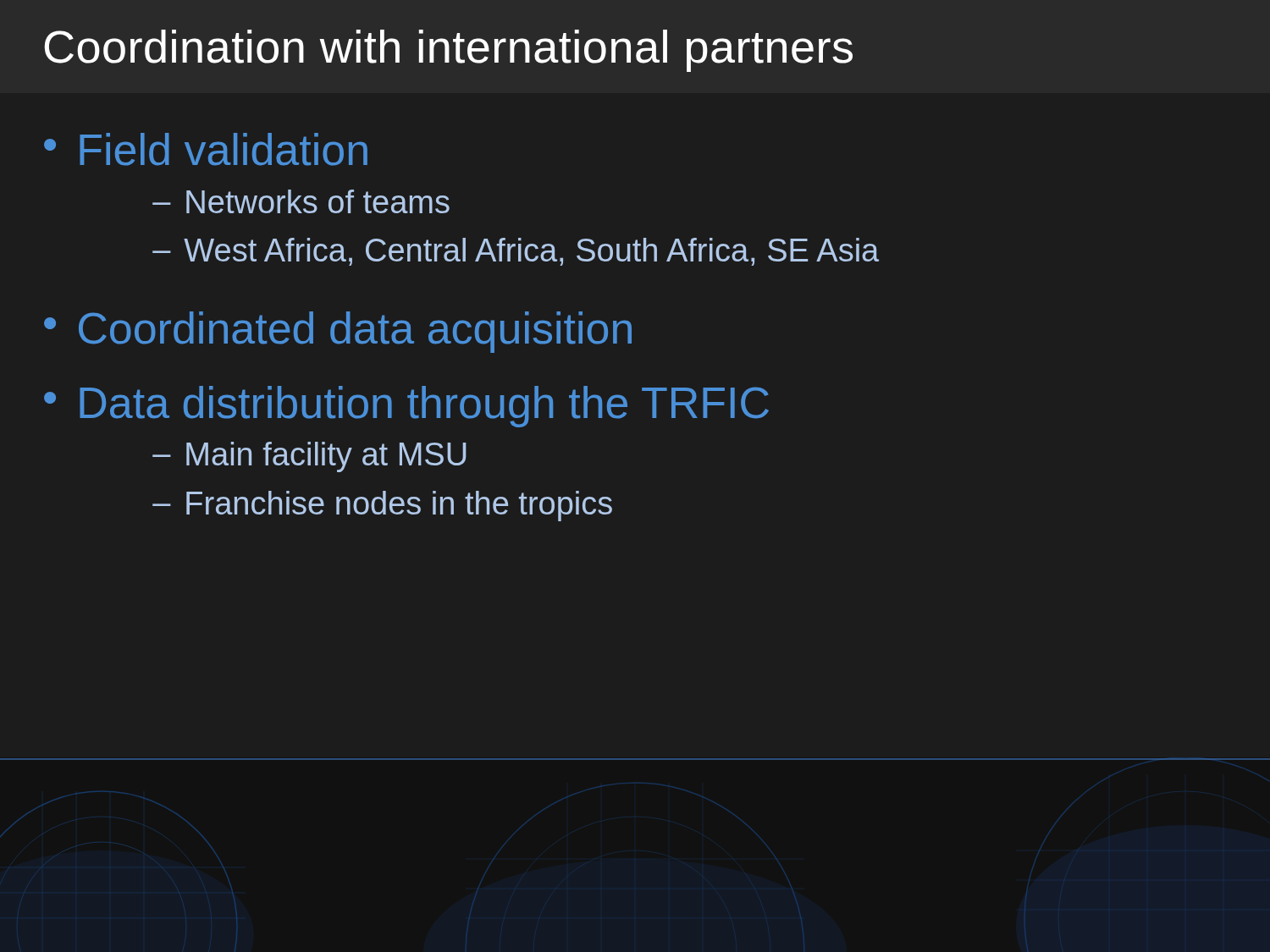Select the text starting "West Africa, Central Africa,"

coord(532,251)
